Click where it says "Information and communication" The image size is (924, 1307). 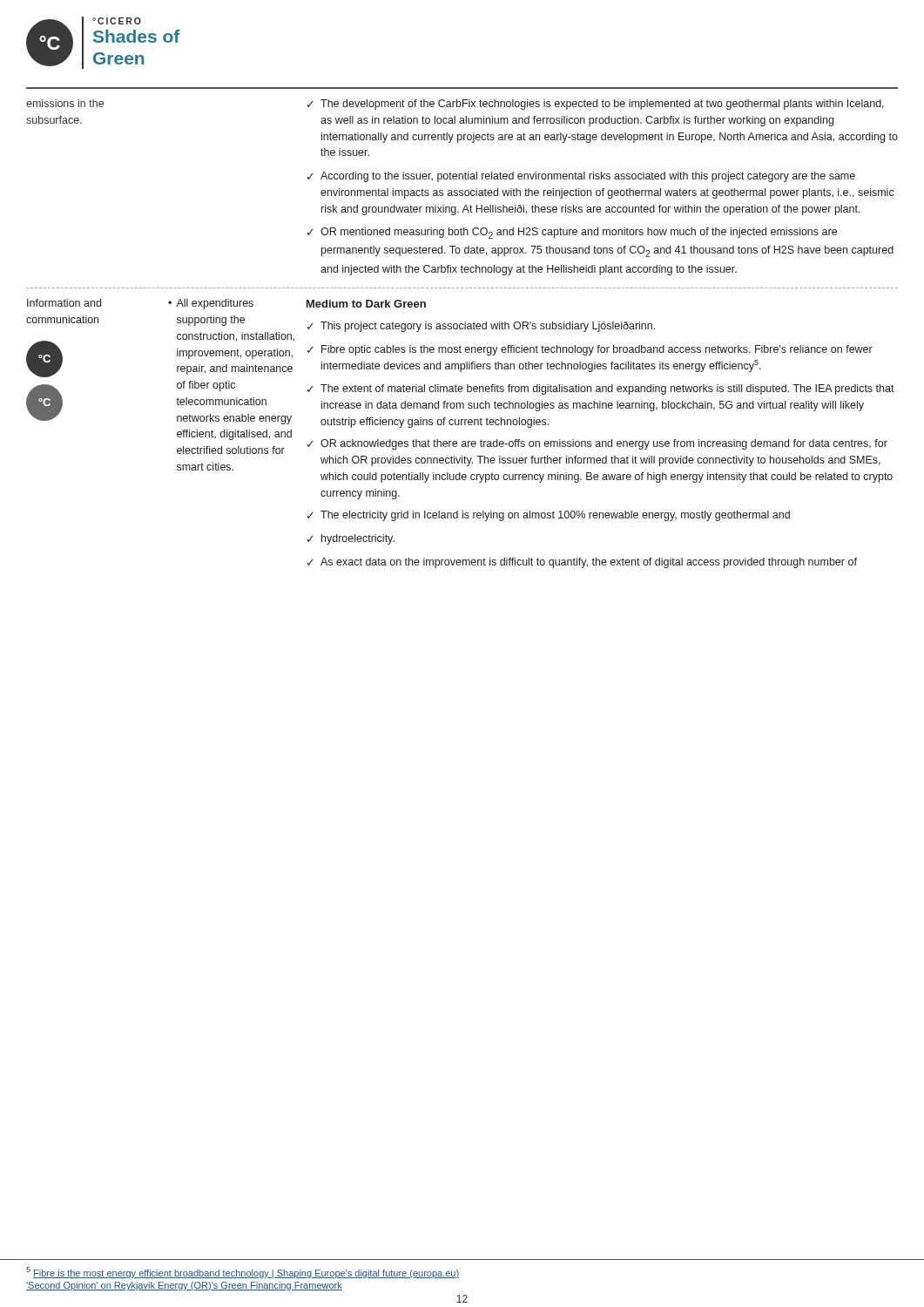click(64, 312)
